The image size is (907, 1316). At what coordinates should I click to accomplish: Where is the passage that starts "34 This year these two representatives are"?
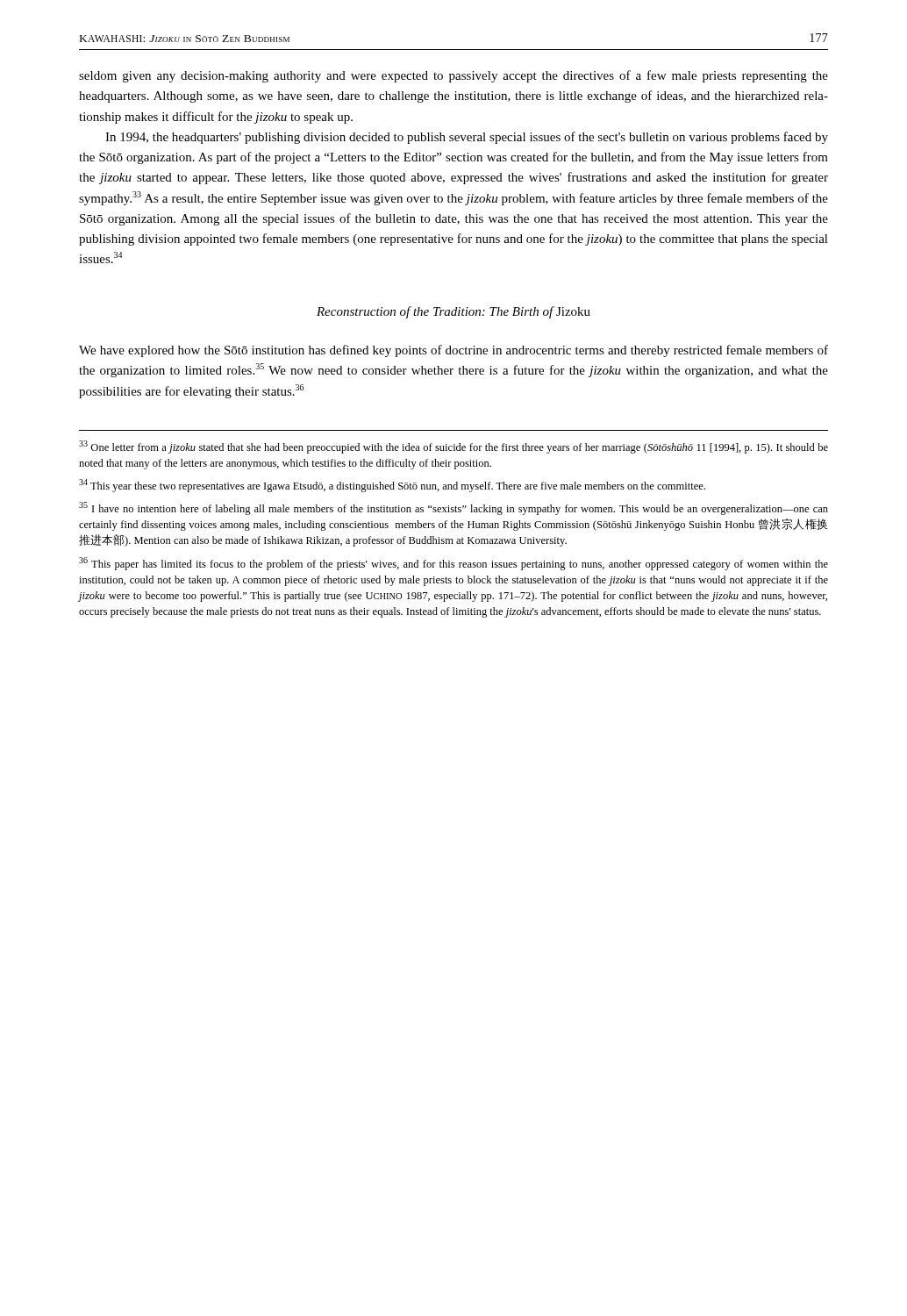[392, 485]
